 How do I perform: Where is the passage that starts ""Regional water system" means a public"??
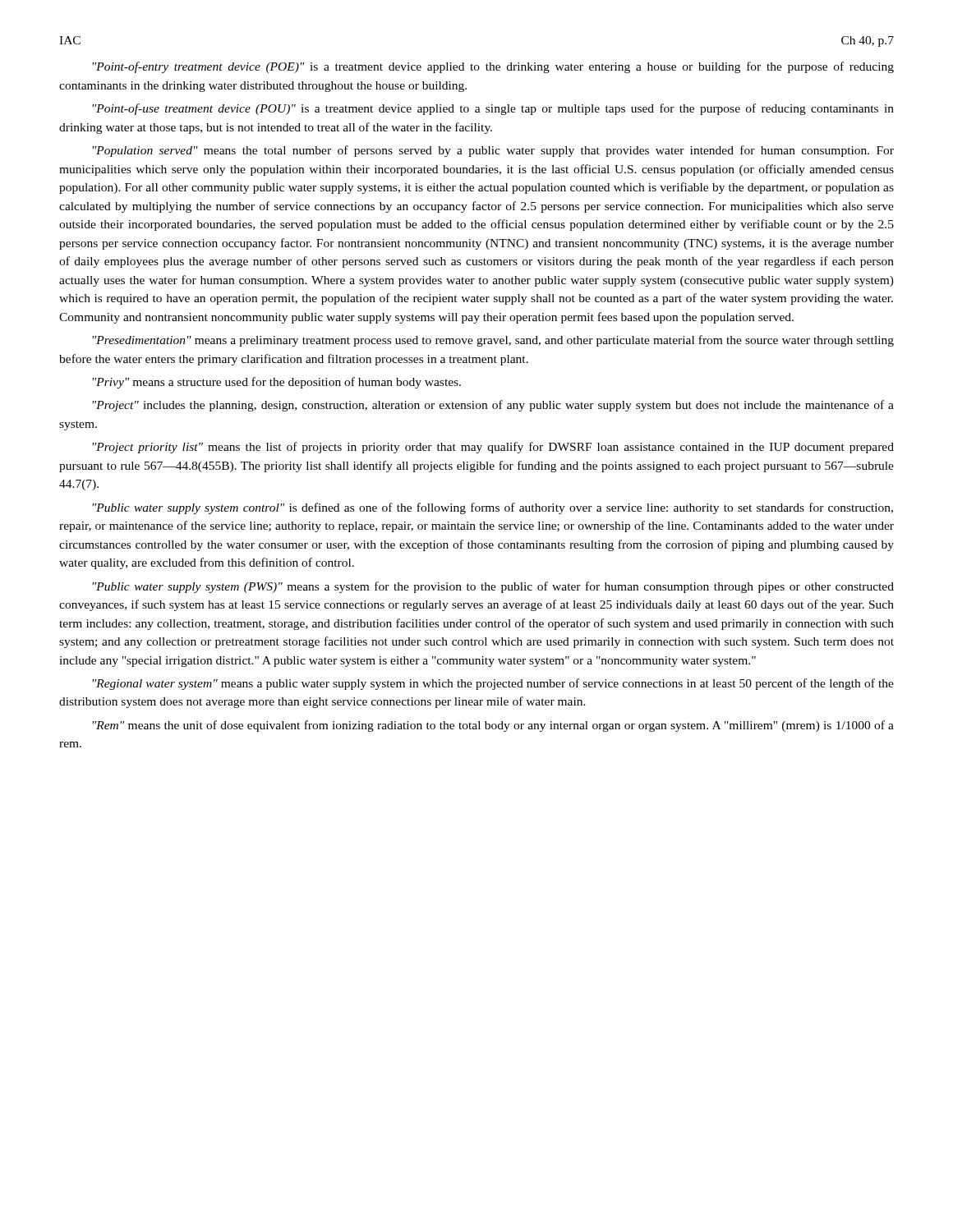476,693
